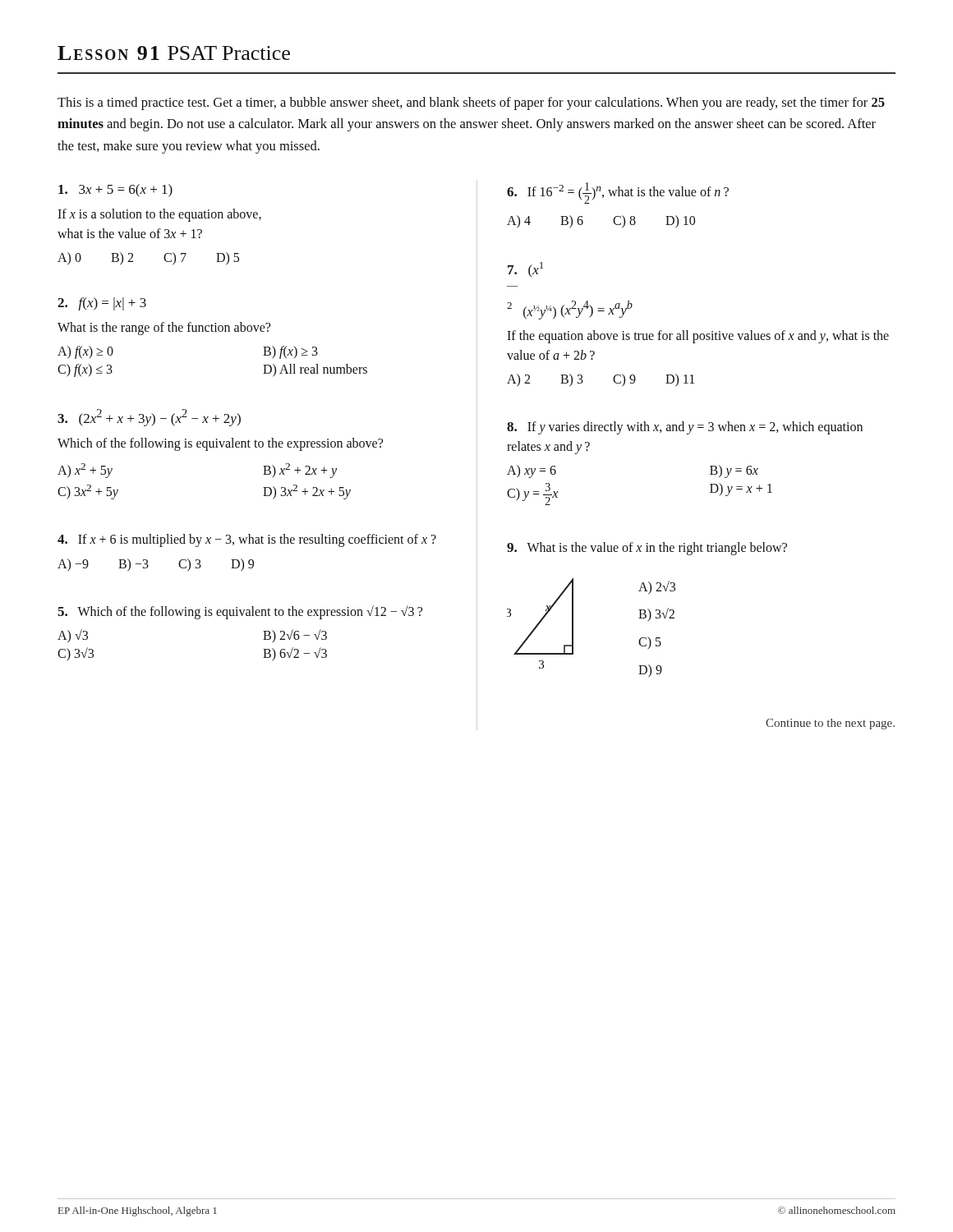Find the element starting "9. What is the value"

pyautogui.click(x=647, y=549)
